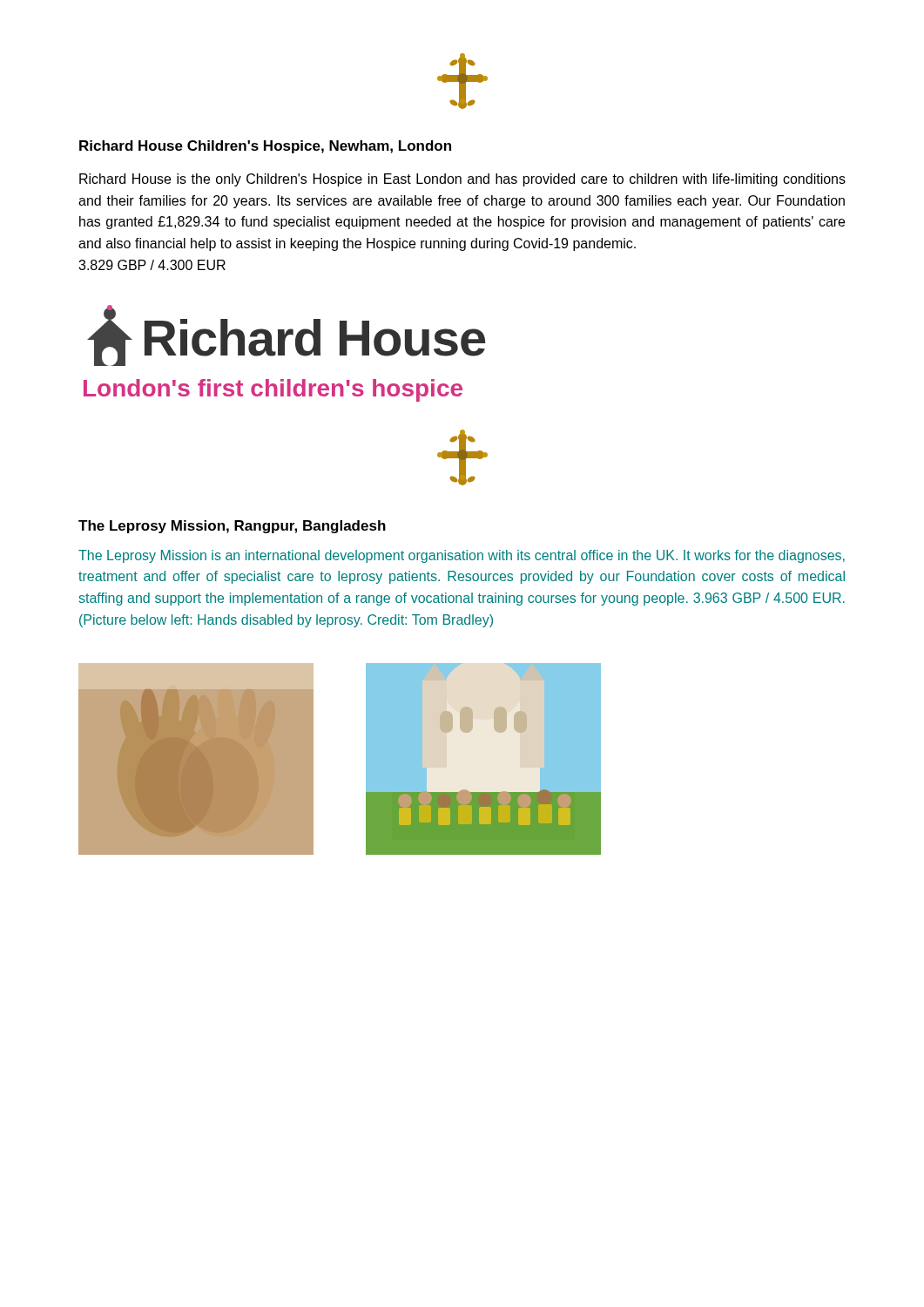Point to the text block starting "Richard House is"
The width and height of the screenshot is (924, 1307).
462,222
